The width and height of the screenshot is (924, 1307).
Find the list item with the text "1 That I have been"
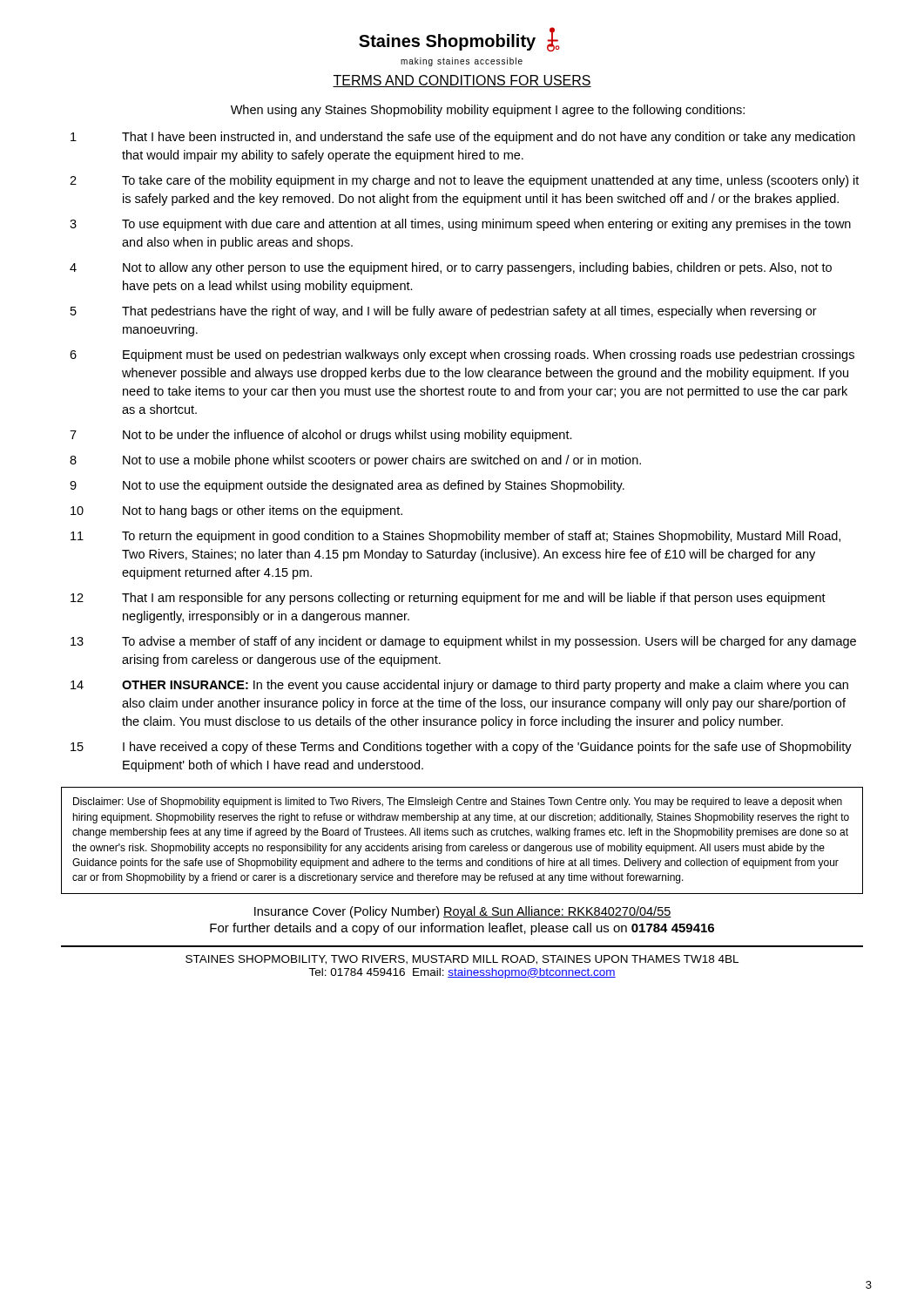(x=462, y=146)
